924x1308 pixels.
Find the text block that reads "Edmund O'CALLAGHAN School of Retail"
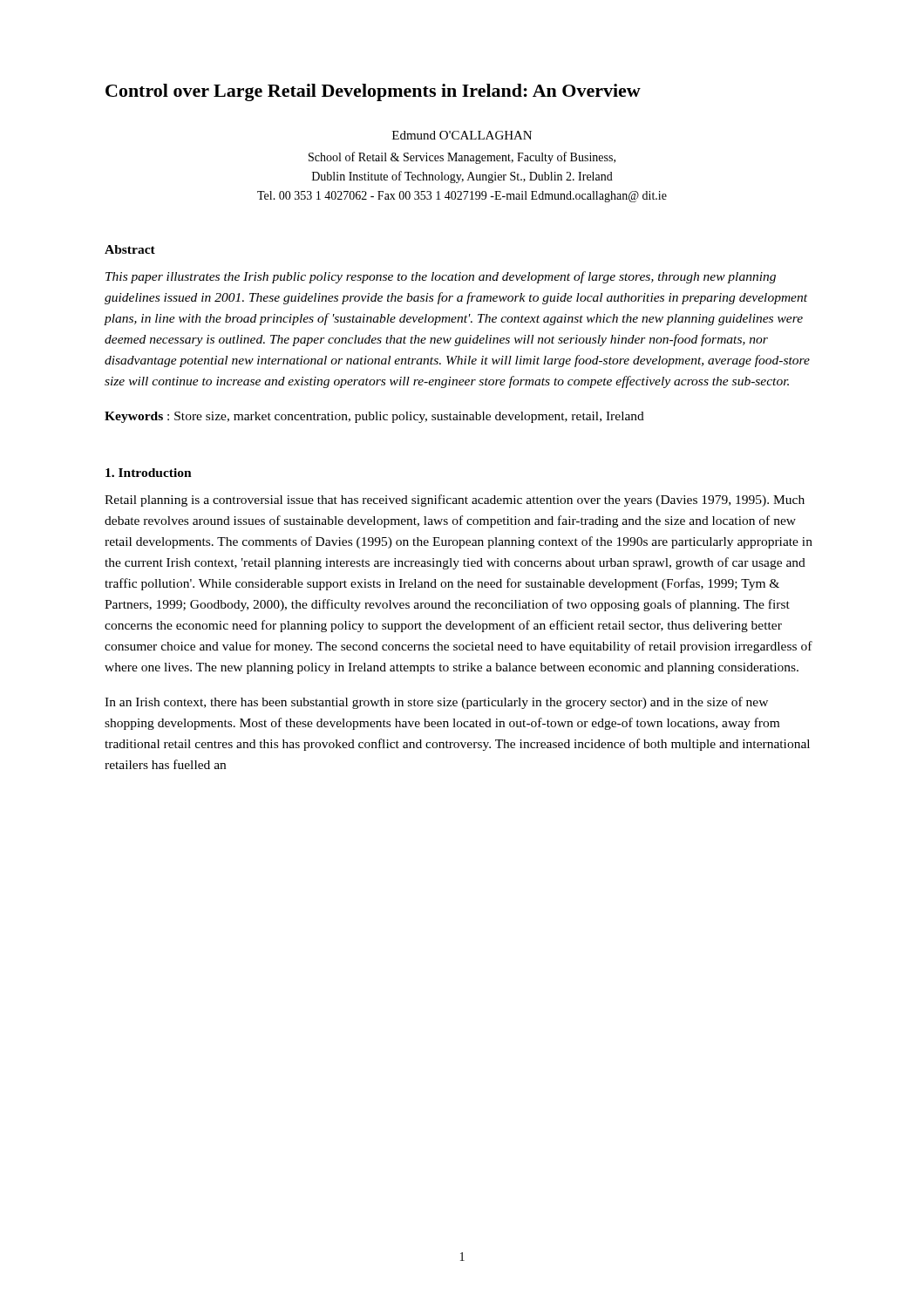click(462, 167)
